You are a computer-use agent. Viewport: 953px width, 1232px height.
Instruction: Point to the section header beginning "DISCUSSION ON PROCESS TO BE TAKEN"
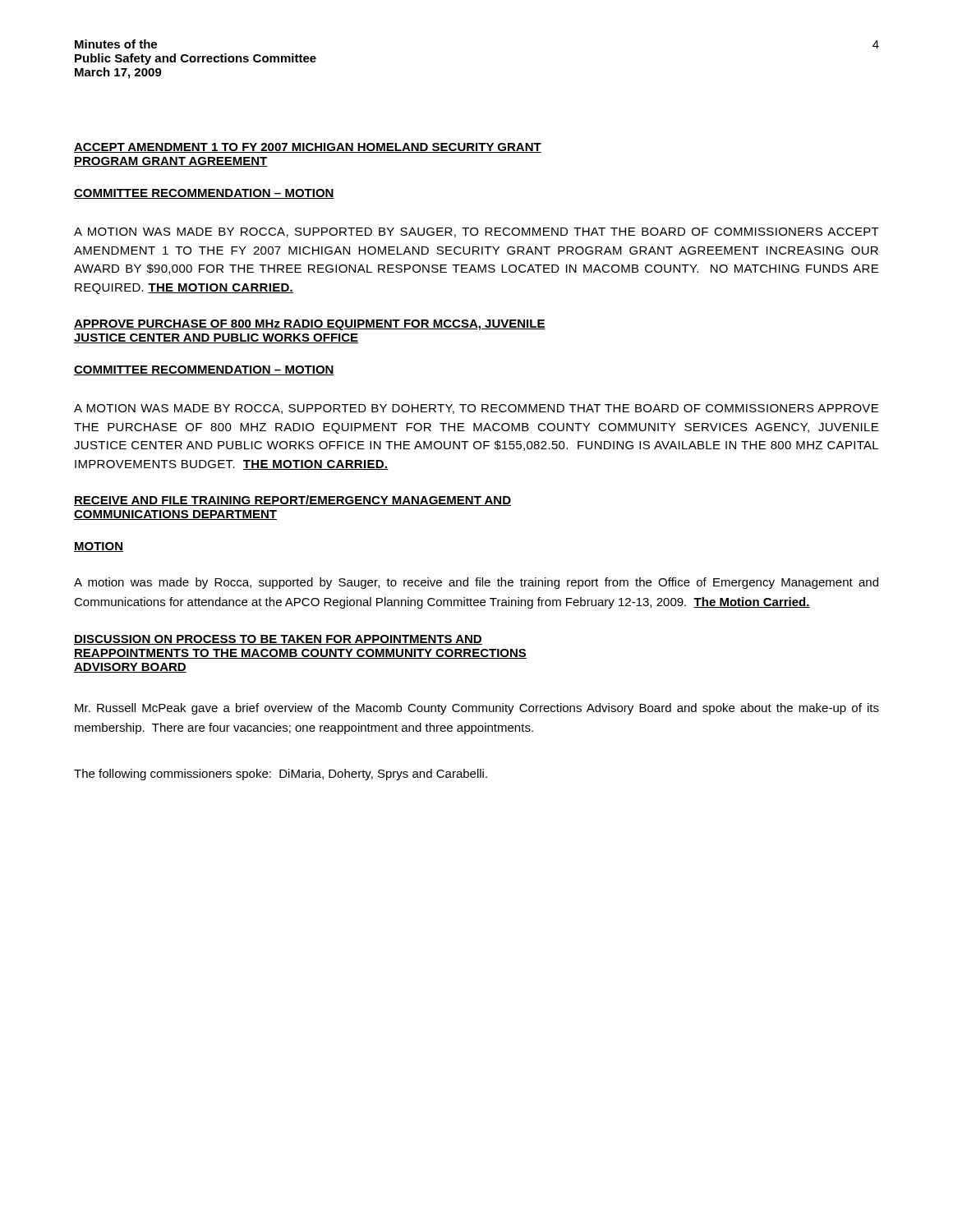(x=300, y=653)
